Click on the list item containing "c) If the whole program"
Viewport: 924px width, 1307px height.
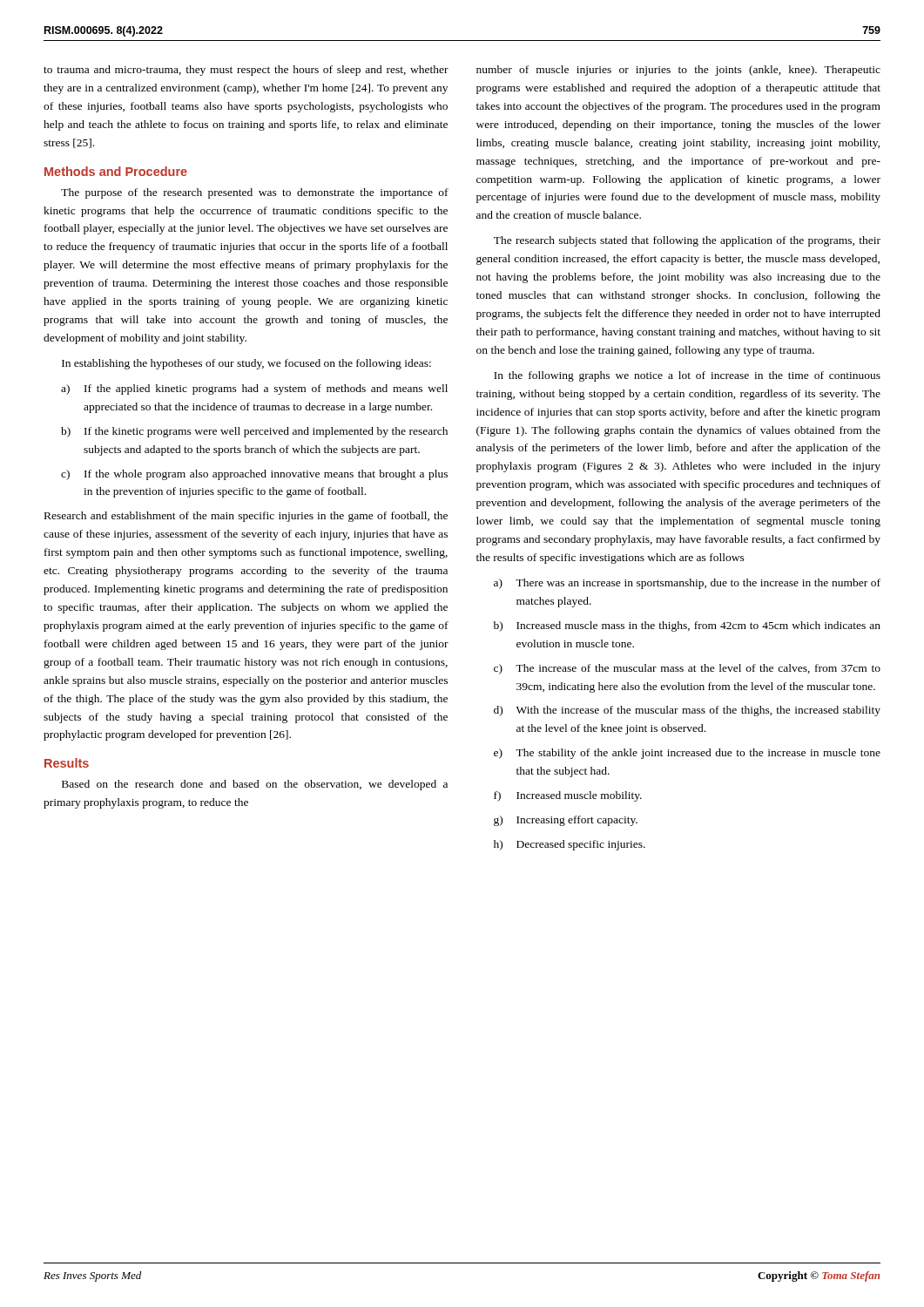click(255, 483)
